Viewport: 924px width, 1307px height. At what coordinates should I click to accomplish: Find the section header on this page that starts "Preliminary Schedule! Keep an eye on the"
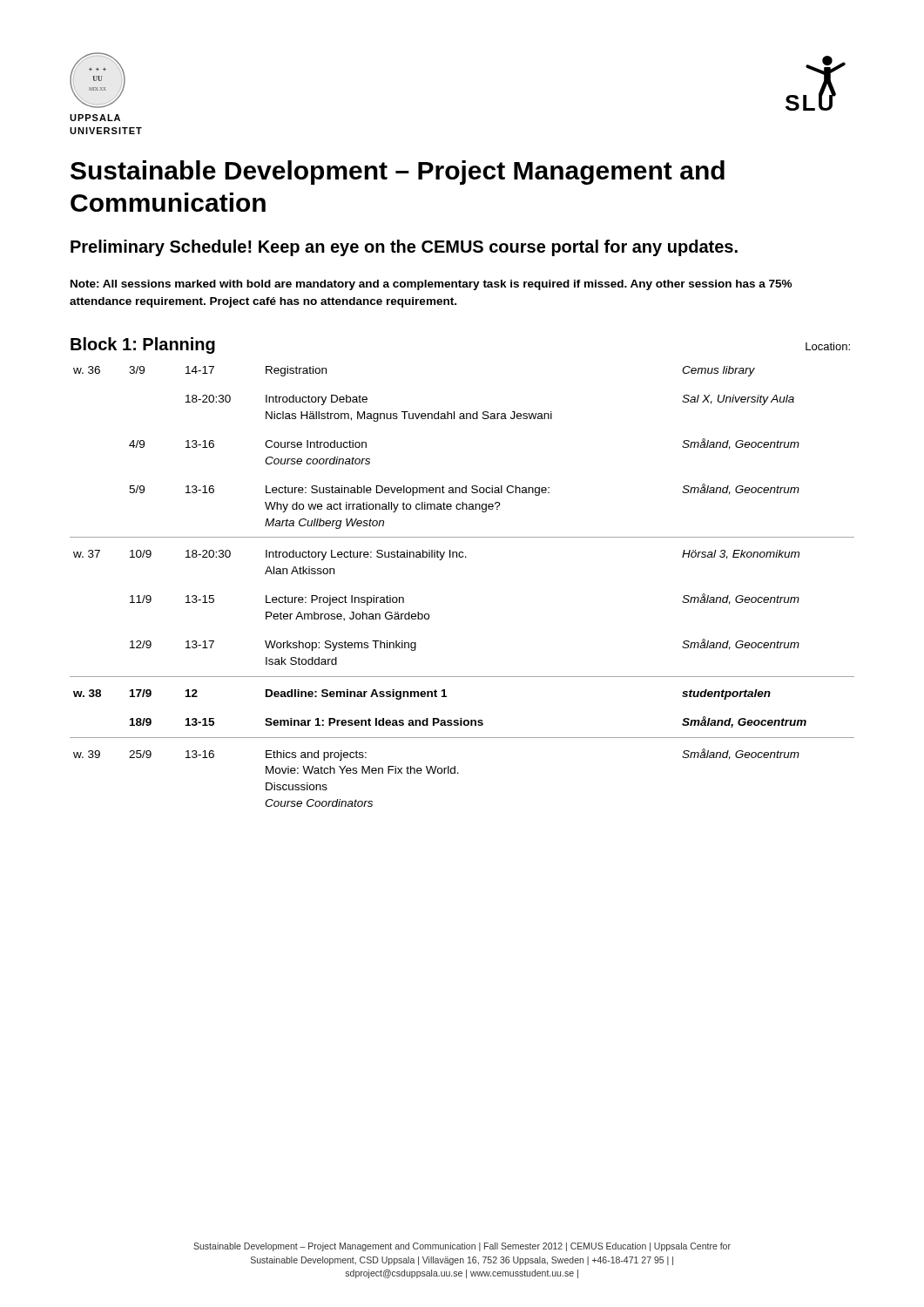pos(462,246)
